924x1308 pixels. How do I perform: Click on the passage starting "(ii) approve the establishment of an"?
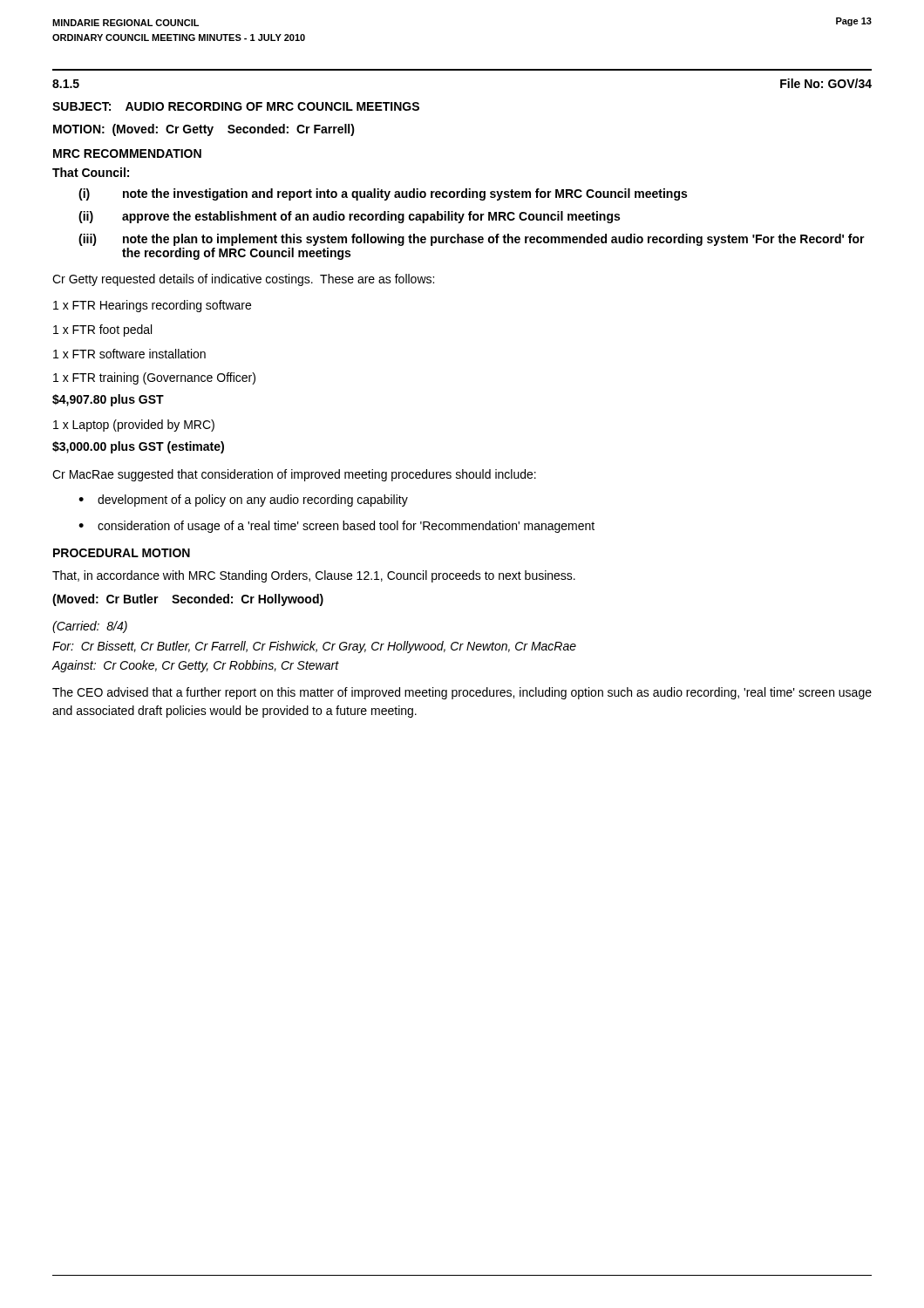point(349,216)
